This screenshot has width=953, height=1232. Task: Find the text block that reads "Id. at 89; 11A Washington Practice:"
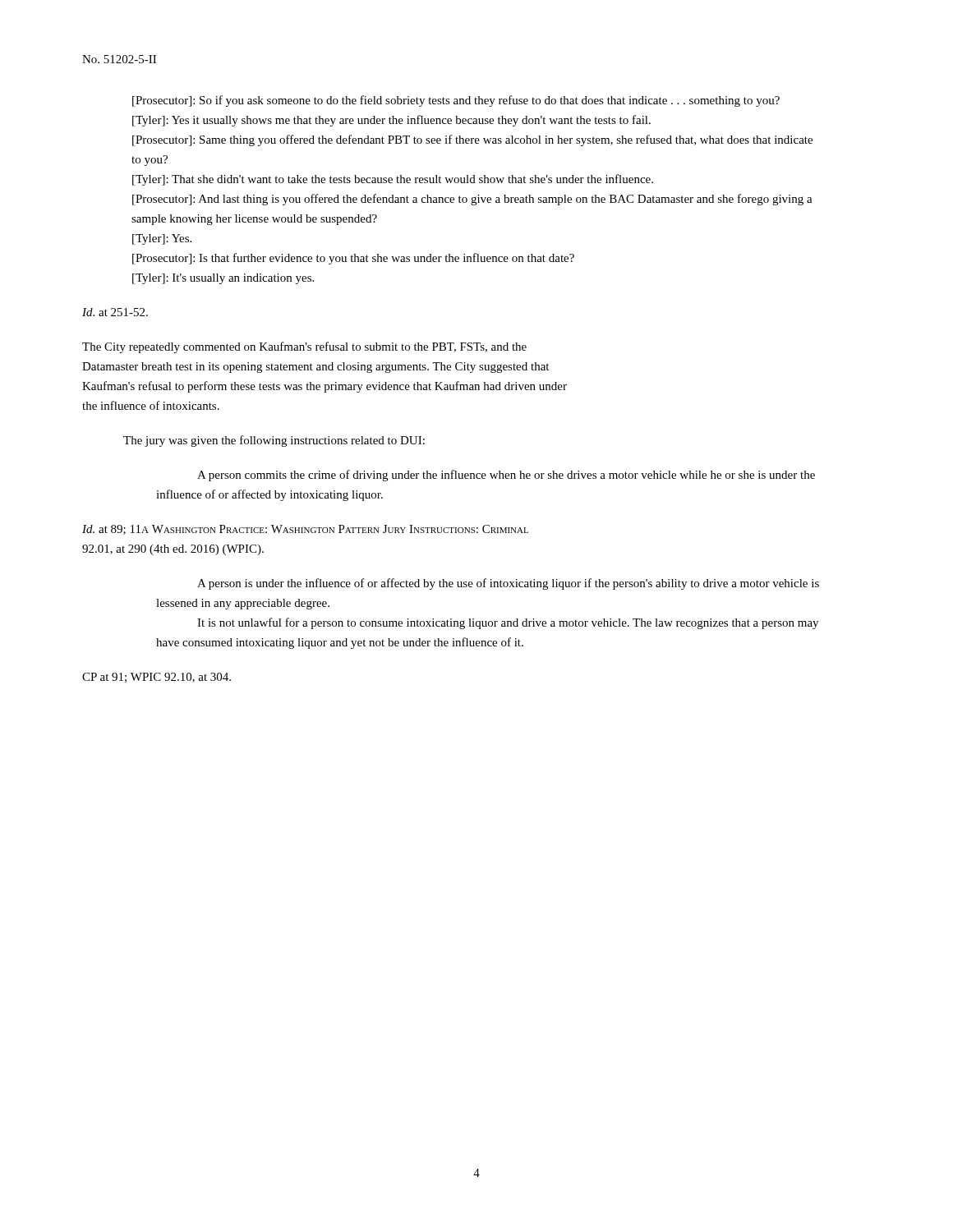(x=305, y=529)
